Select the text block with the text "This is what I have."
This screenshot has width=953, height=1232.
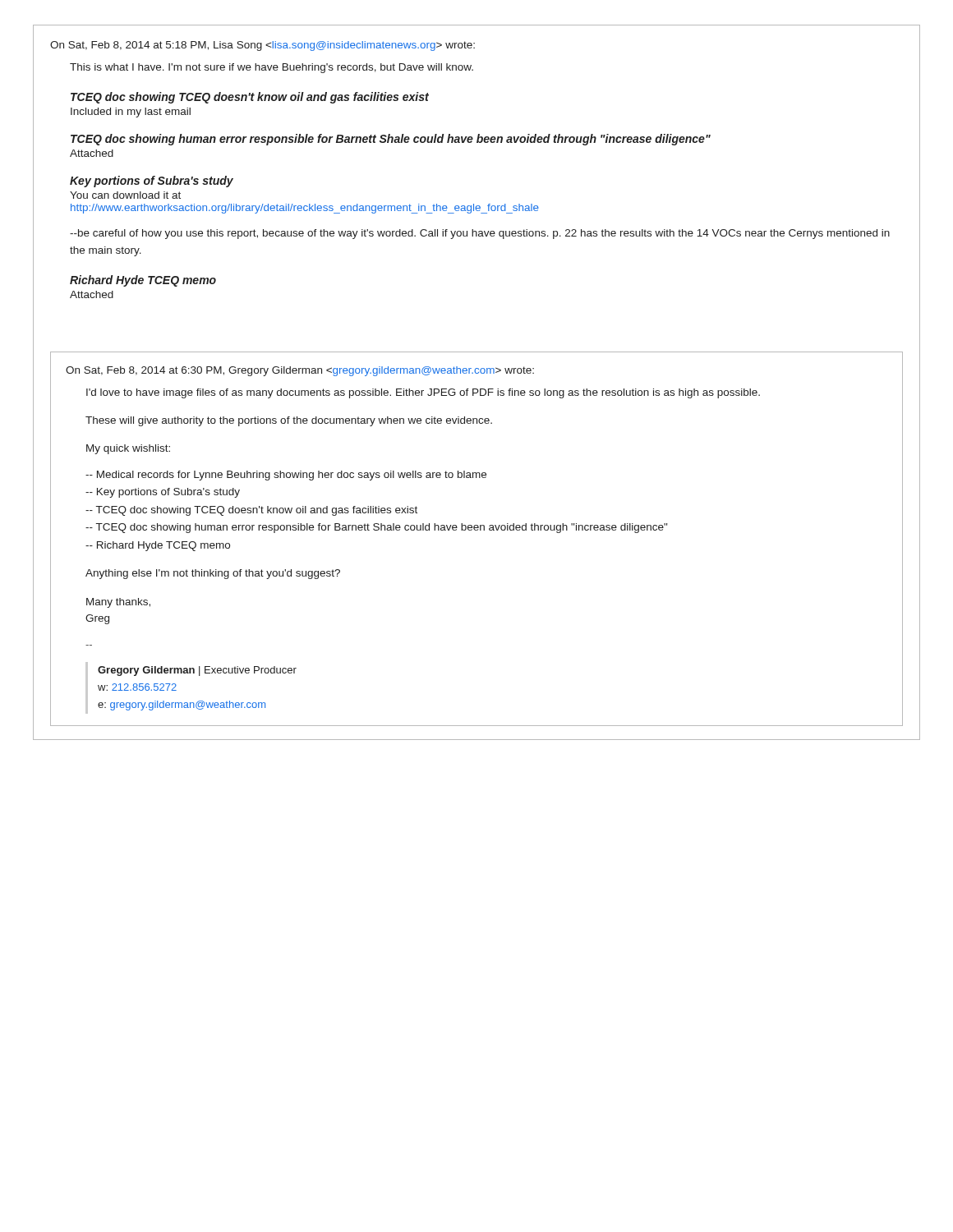coord(272,67)
